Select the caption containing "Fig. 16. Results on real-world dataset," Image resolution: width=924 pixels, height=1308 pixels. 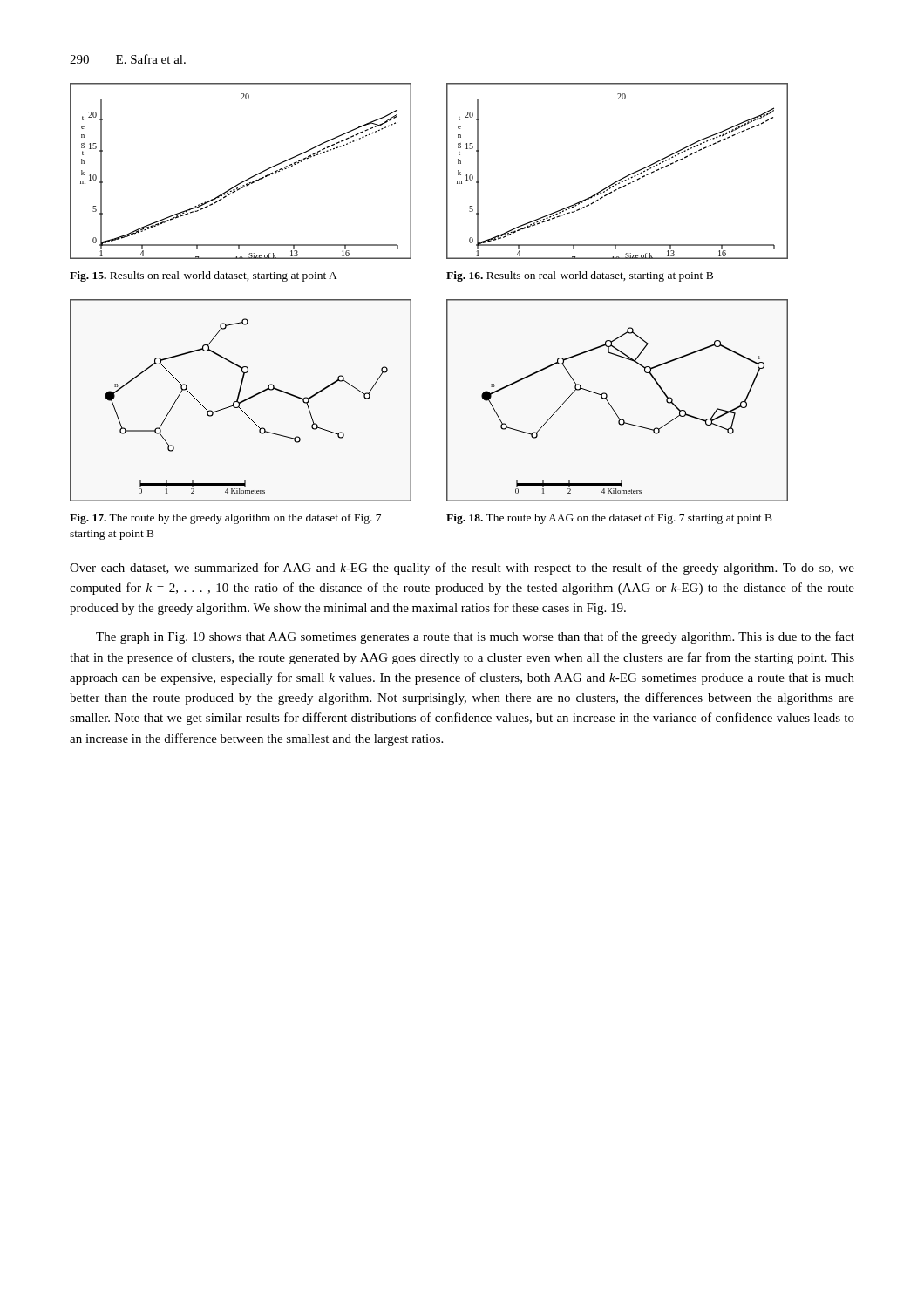coord(580,275)
